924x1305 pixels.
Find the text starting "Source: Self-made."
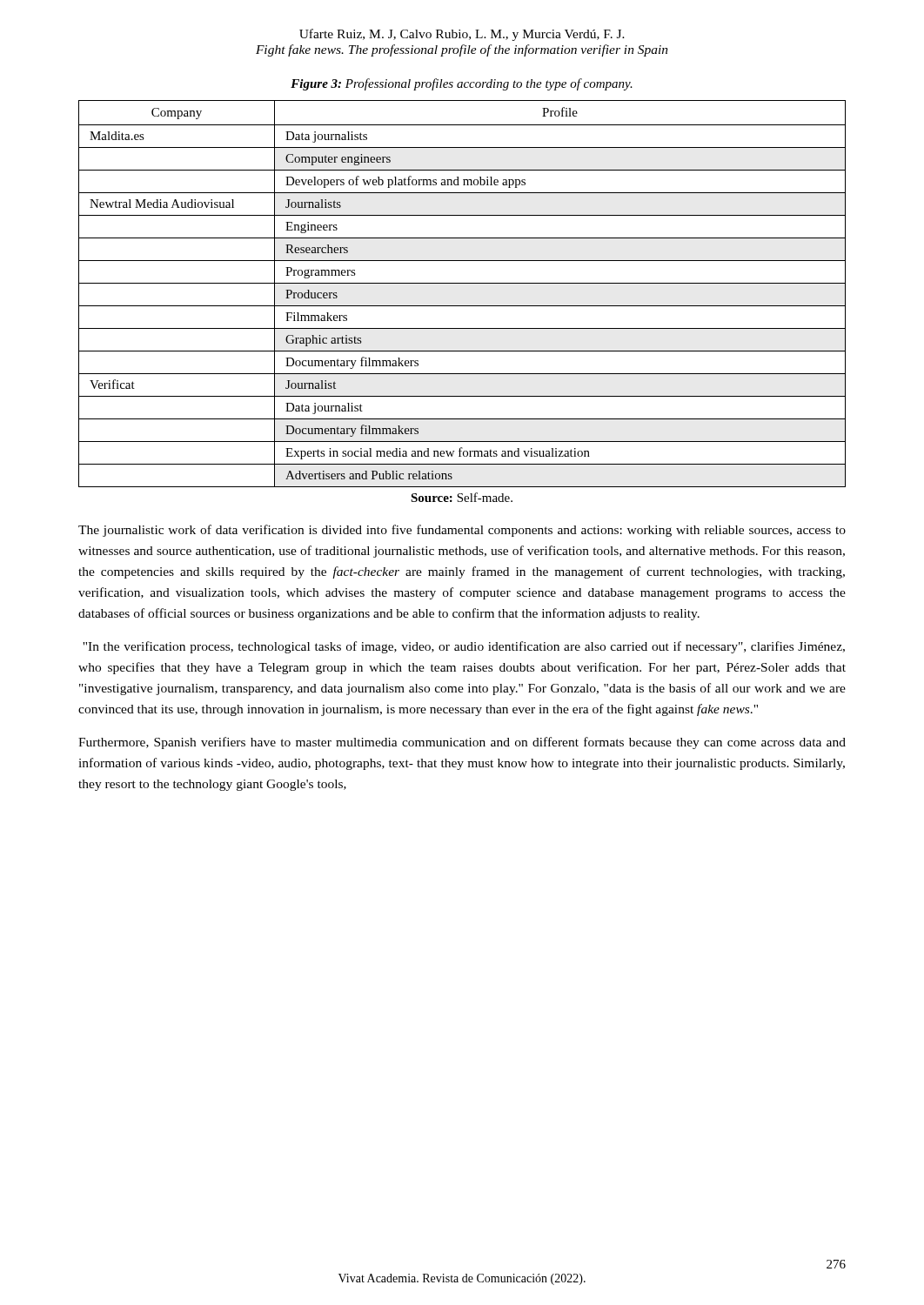tap(462, 498)
